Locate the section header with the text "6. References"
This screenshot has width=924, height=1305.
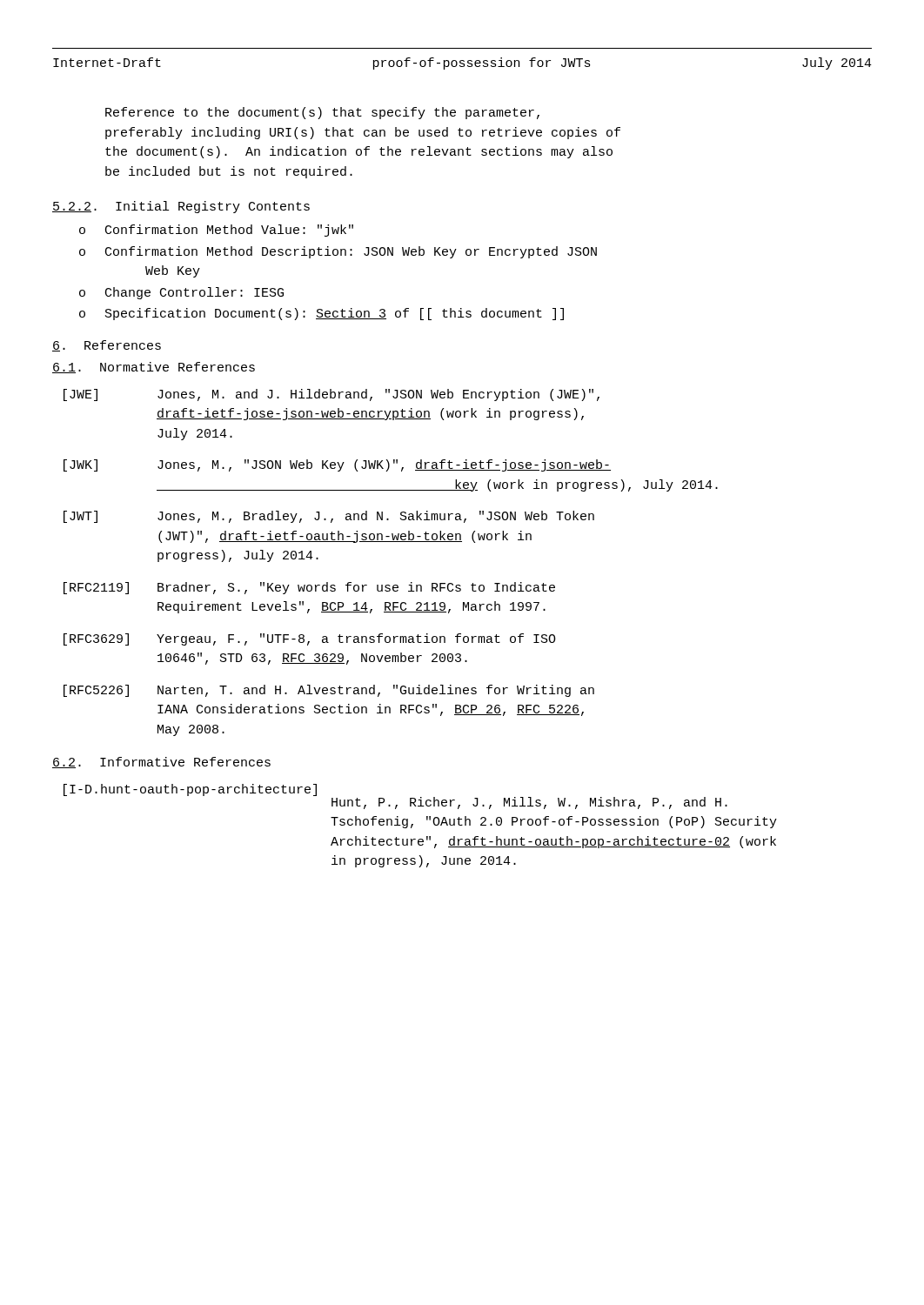[107, 346]
